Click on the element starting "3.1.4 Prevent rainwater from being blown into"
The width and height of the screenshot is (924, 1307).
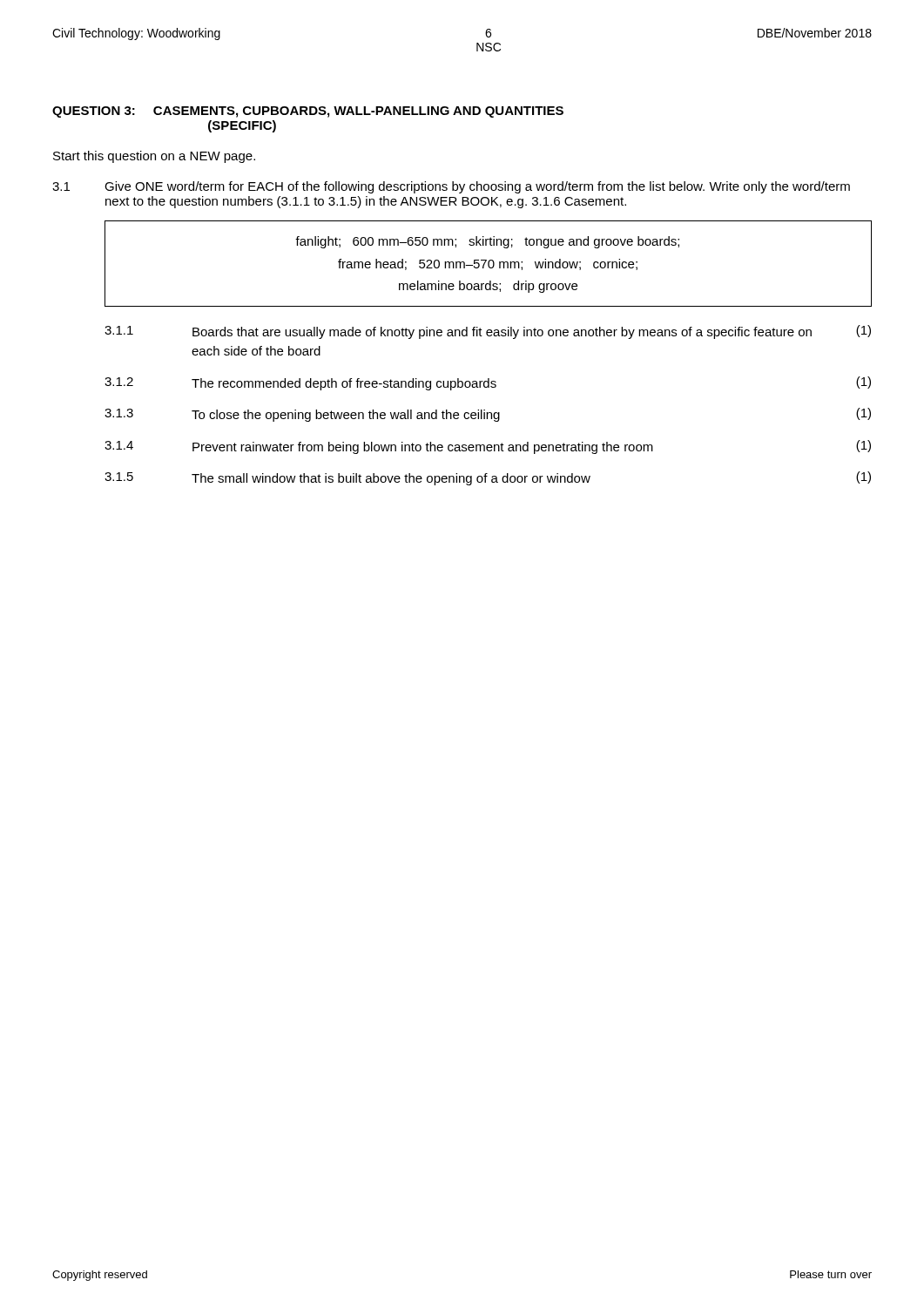(488, 447)
